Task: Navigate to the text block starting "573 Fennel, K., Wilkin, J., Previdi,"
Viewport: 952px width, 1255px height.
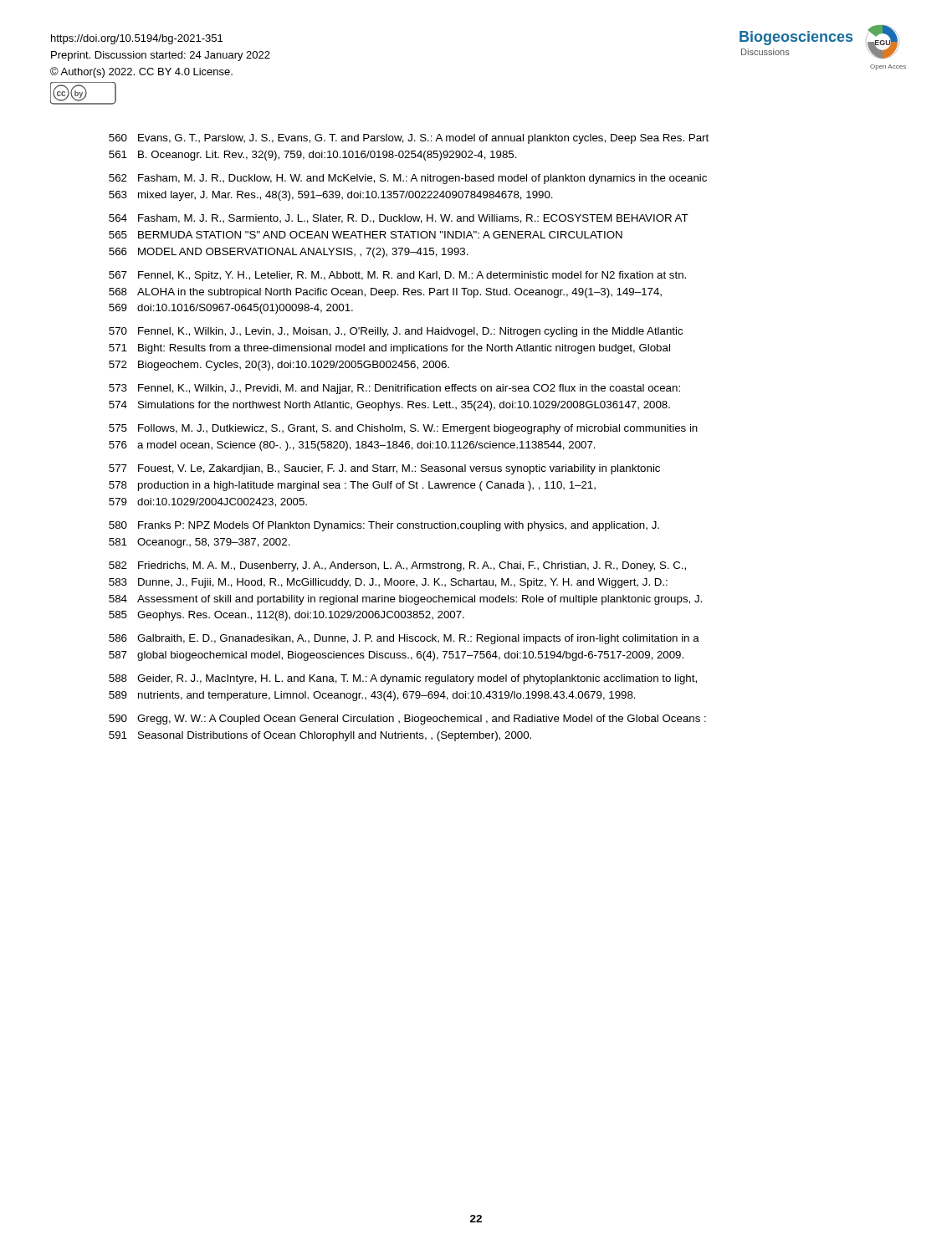Action: click(484, 388)
